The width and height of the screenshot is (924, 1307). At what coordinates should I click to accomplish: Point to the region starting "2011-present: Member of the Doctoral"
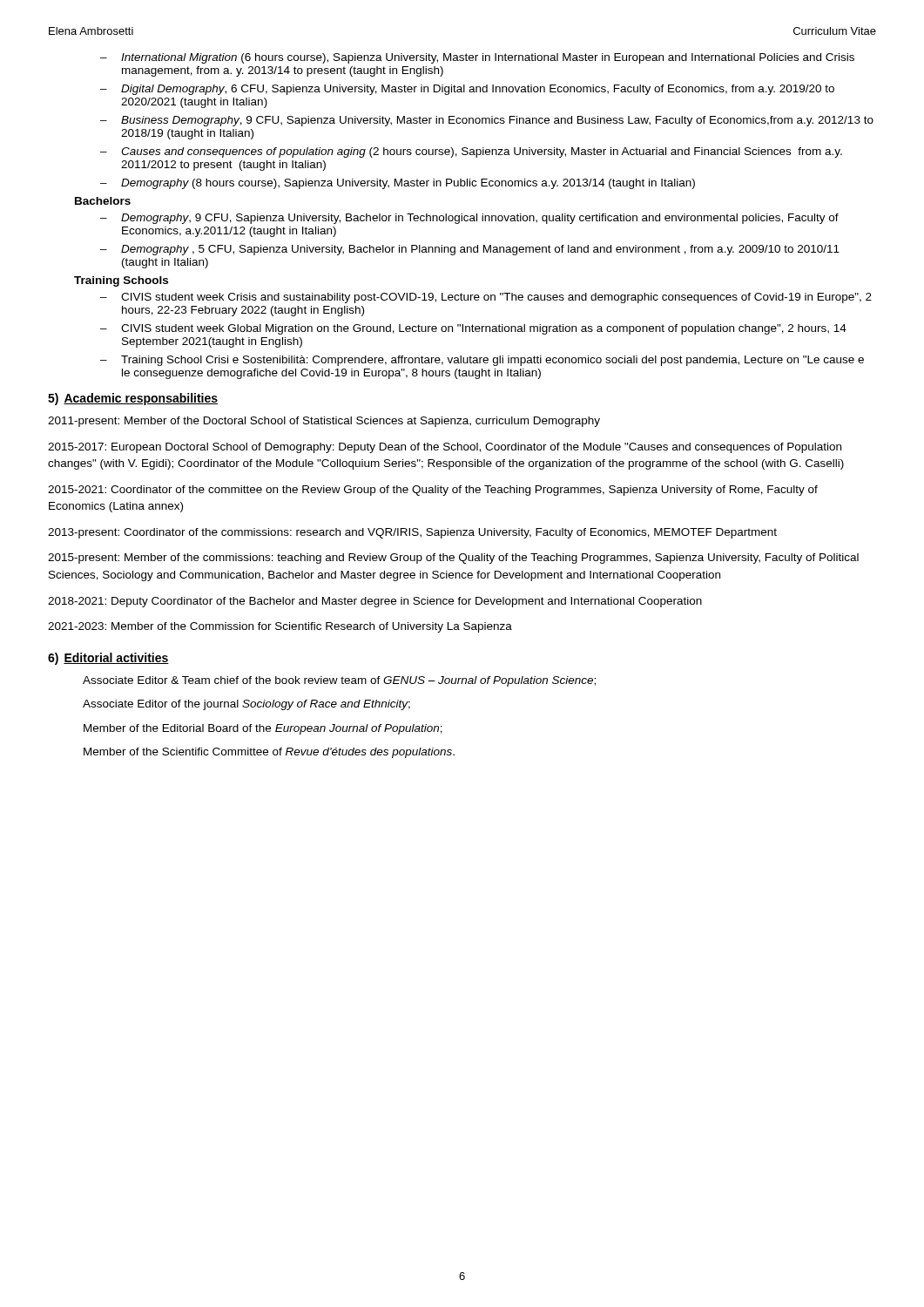pos(324,420)
